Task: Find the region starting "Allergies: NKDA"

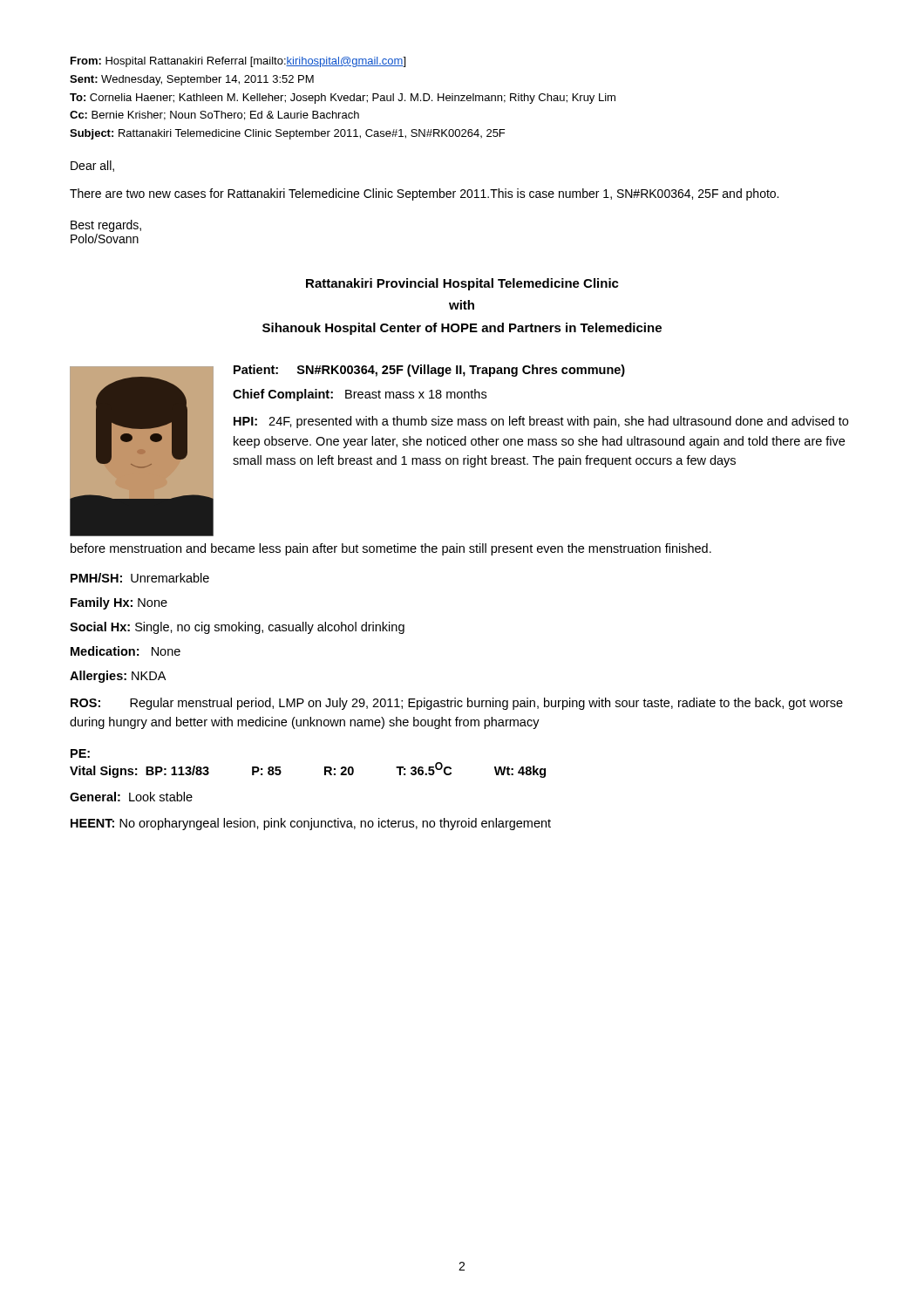Action: pyautogui.click(x=118, y=676)
